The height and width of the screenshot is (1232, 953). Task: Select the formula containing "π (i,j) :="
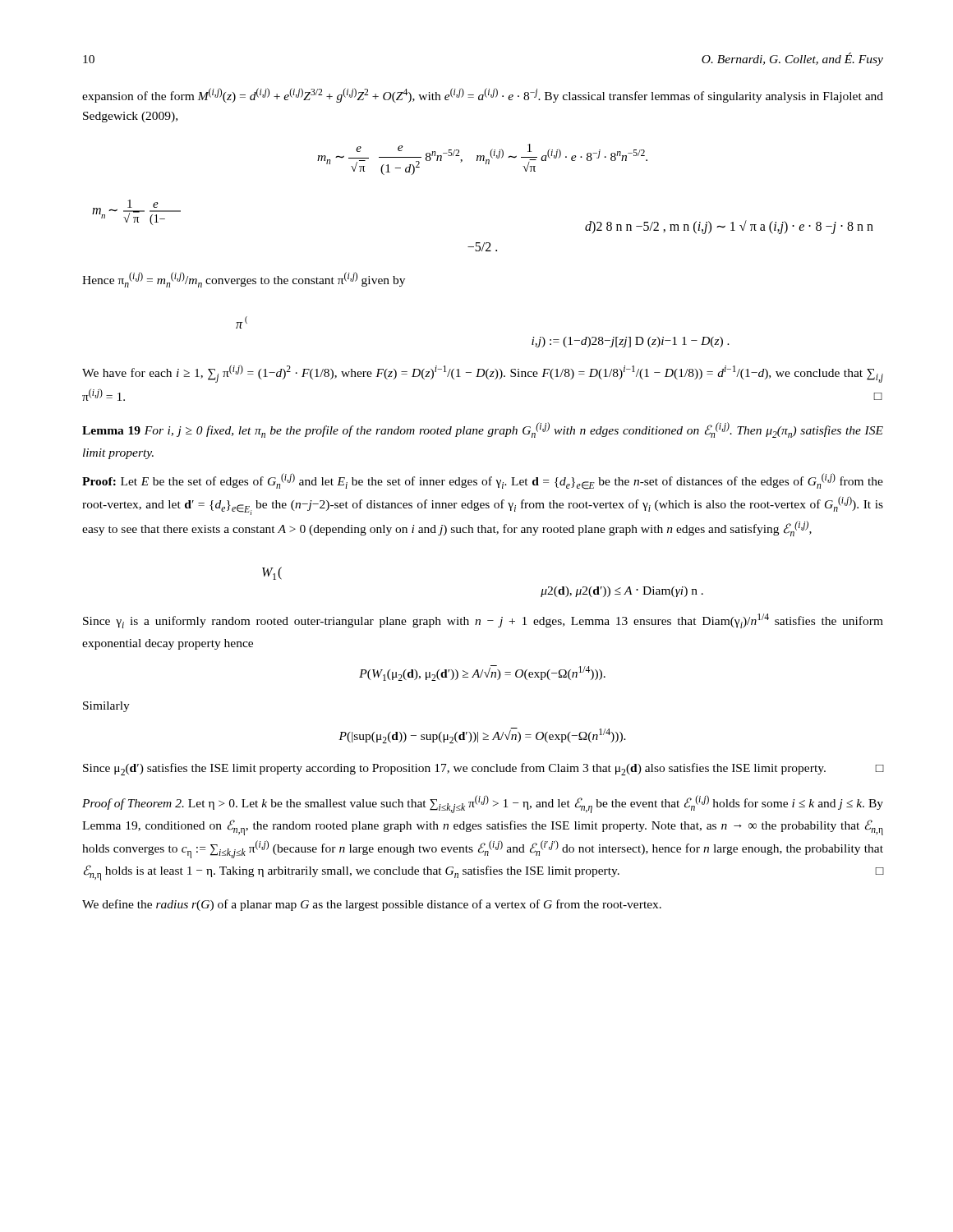242,322
